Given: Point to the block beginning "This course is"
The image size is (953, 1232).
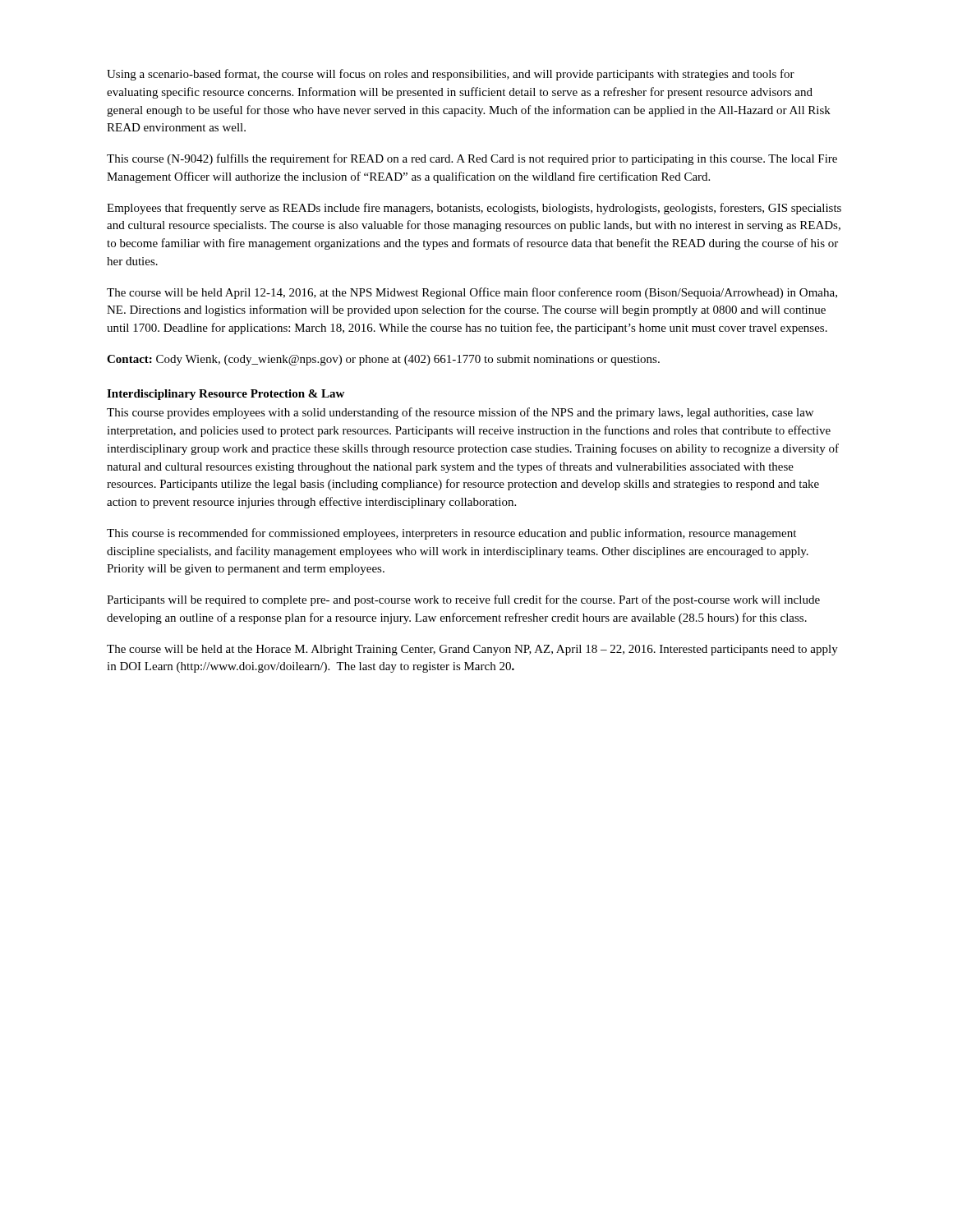Looking at the screenshot, I should point(458,551).
